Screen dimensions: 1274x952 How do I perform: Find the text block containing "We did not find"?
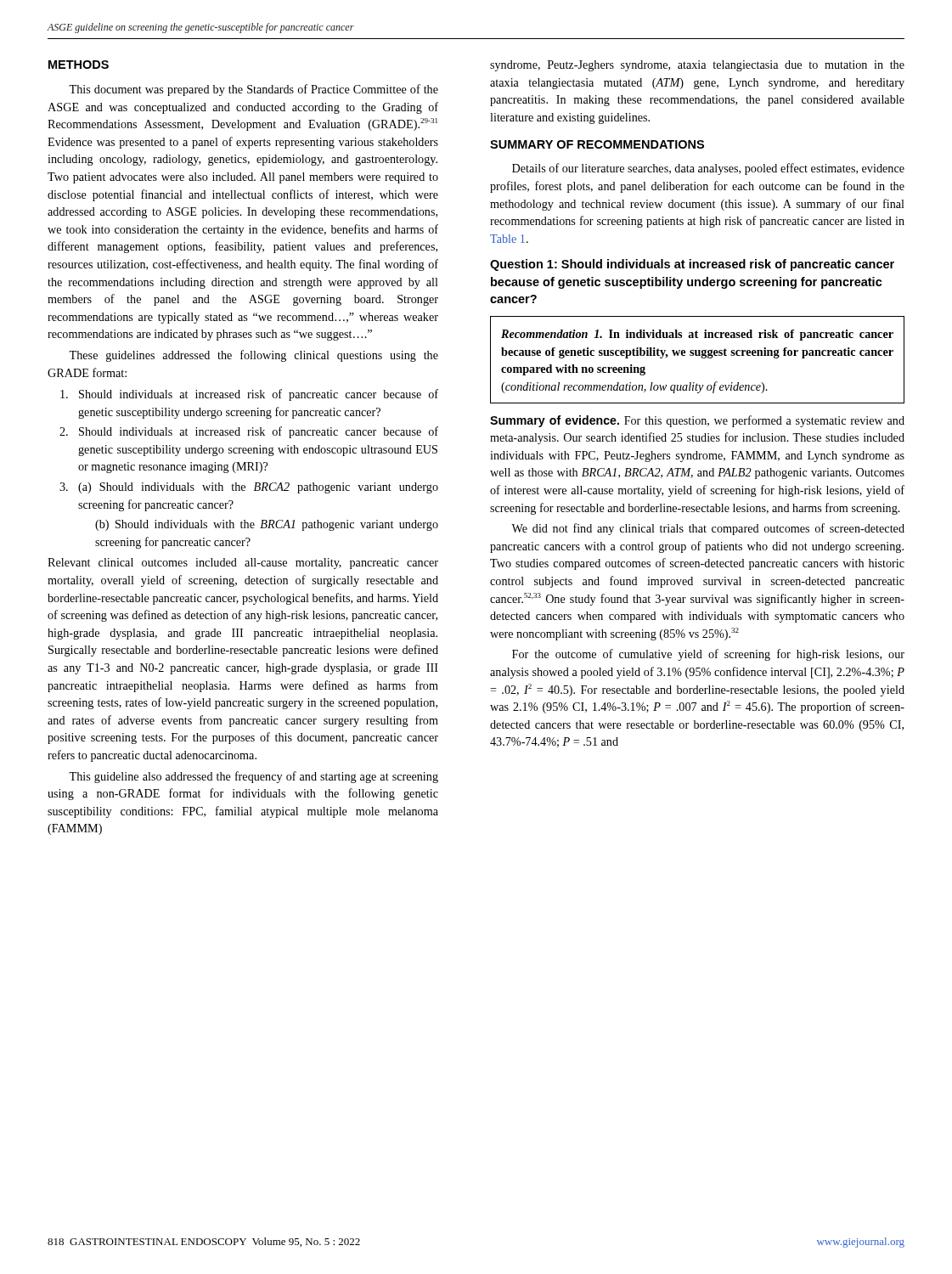697,581
